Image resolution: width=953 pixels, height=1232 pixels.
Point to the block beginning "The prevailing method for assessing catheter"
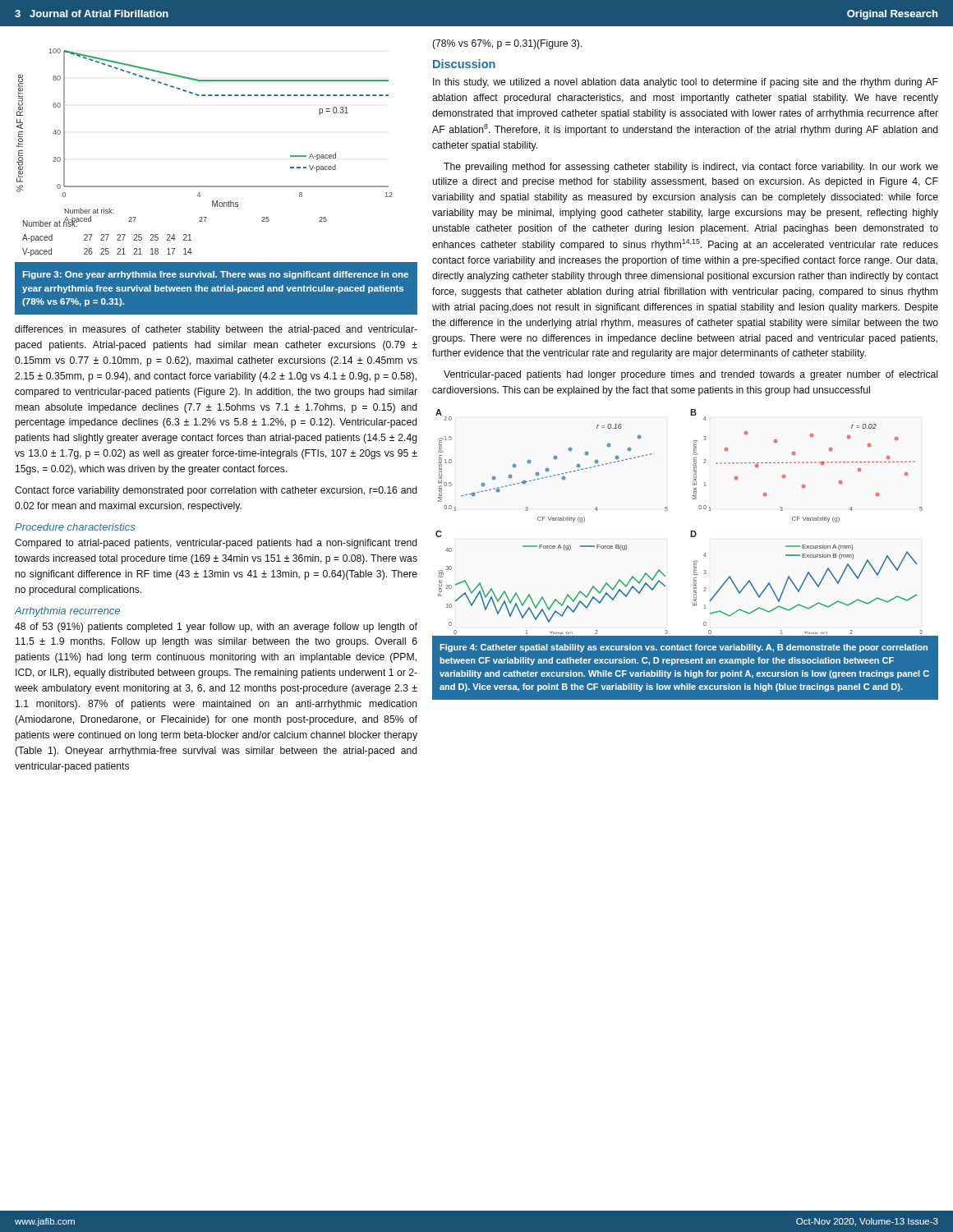(685, 260)
